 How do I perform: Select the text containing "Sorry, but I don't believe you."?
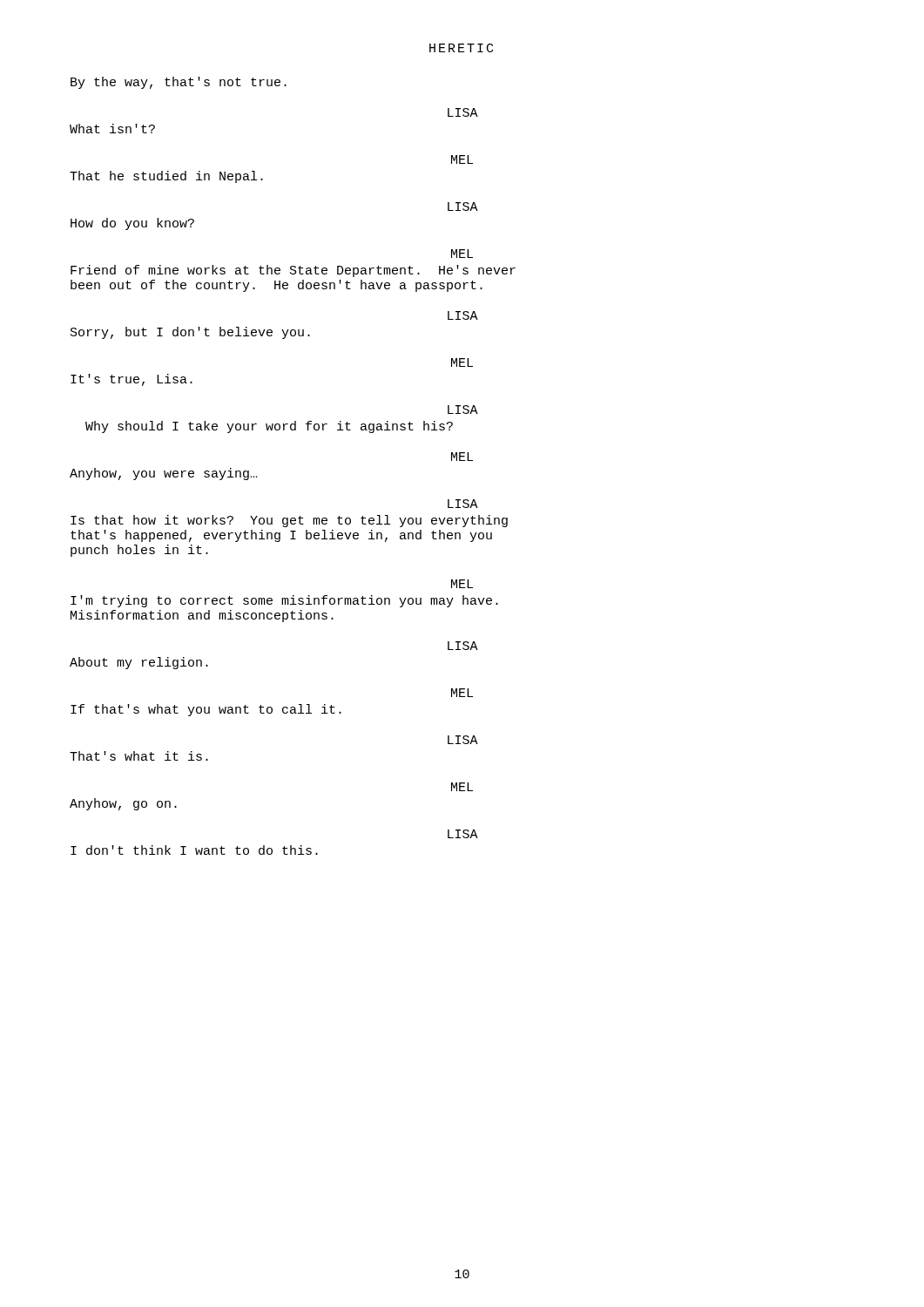point(191,333)
